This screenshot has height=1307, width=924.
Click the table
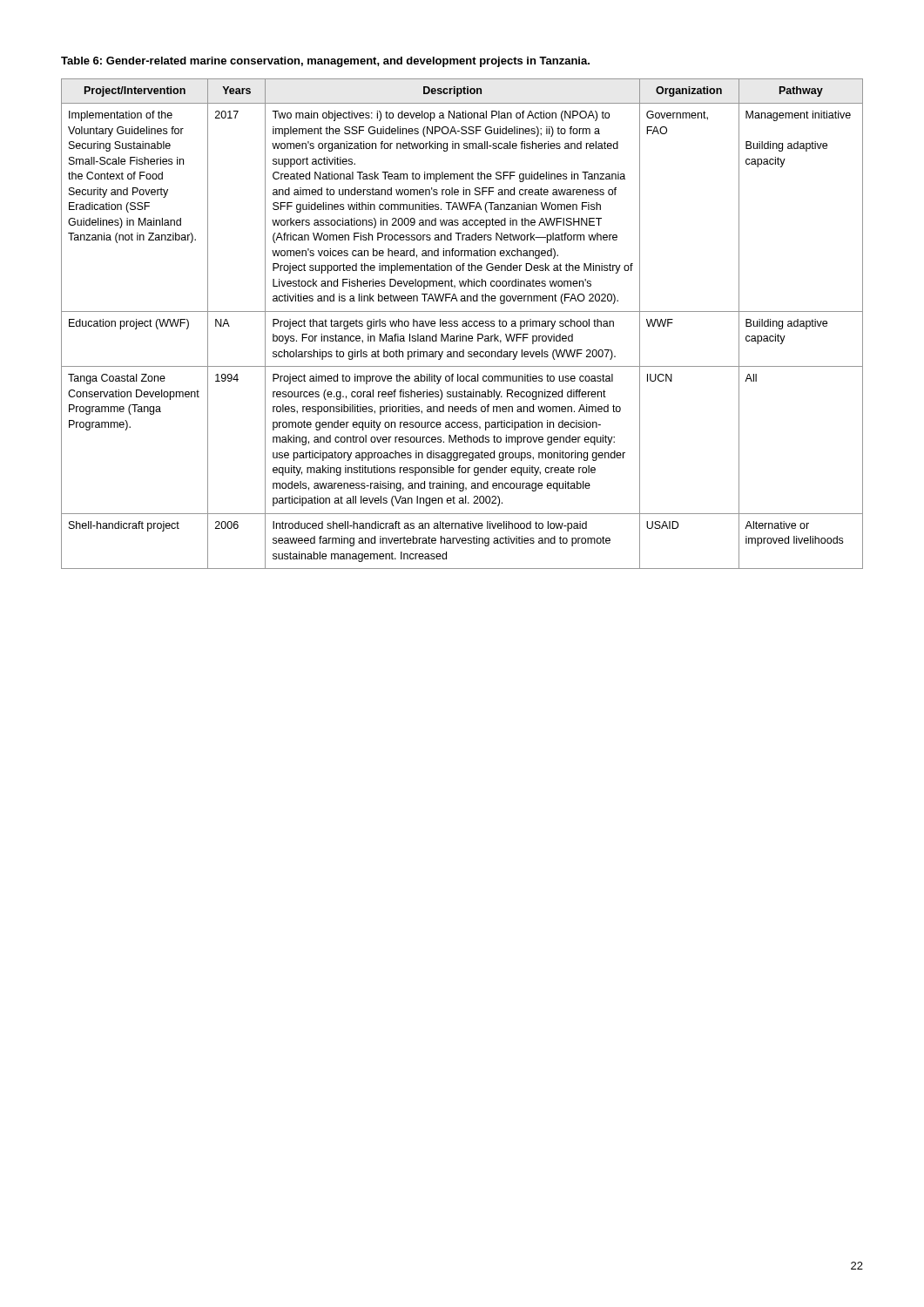coord(462,323)
